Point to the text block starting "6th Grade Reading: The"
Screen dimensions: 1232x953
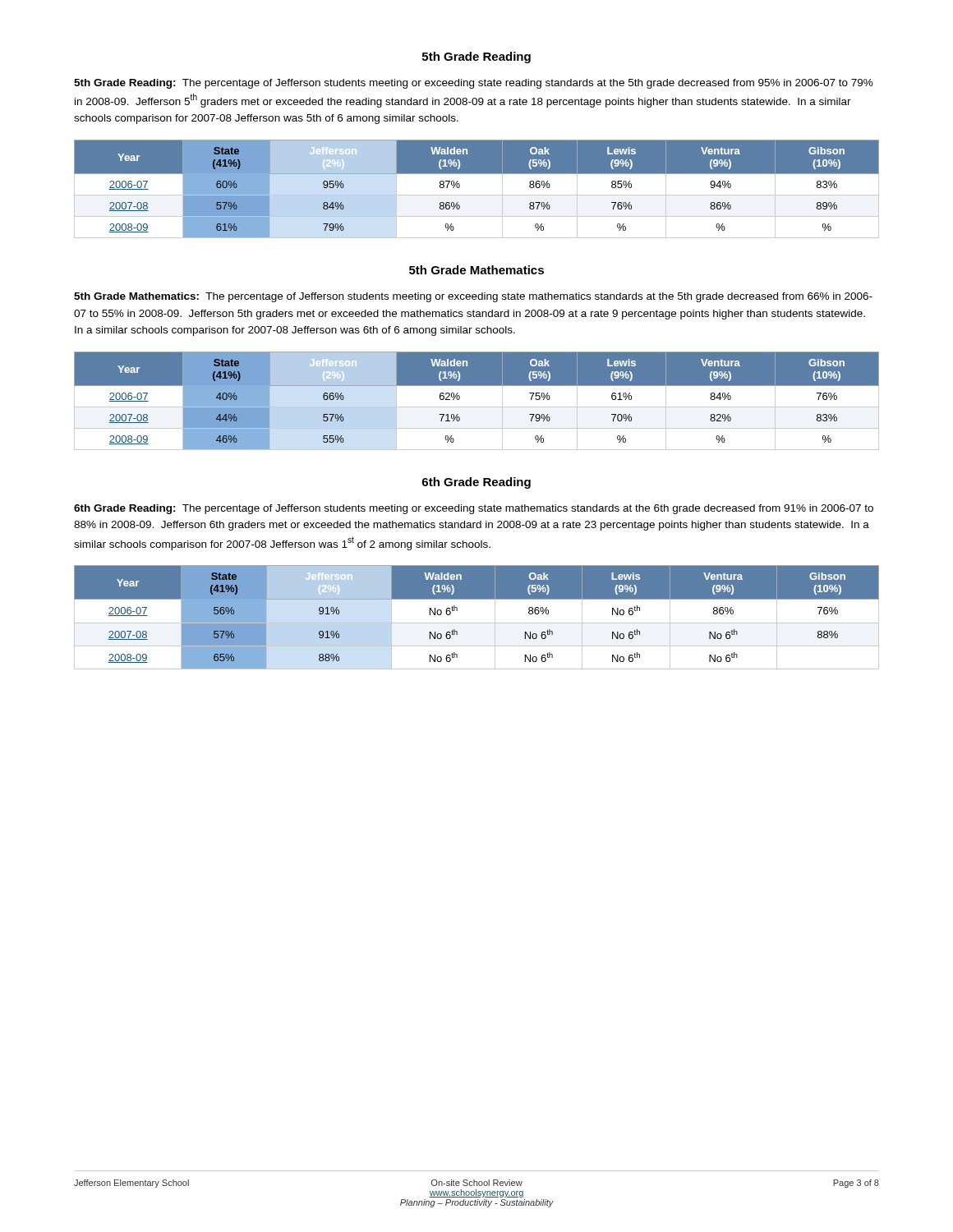click(x=474, y=526)
